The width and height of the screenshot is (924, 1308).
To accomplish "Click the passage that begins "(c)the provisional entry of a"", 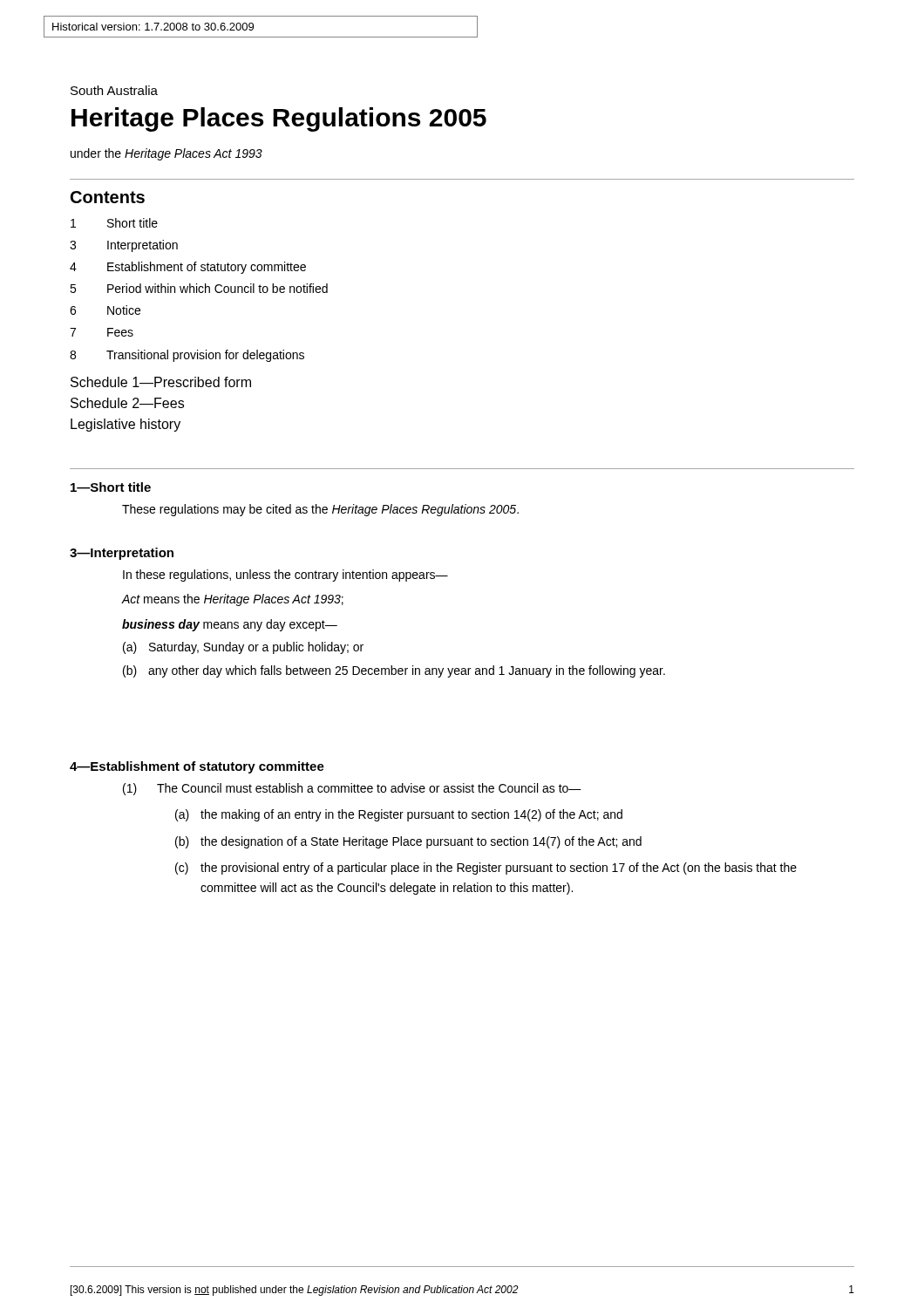I will (x=512, y=878).
